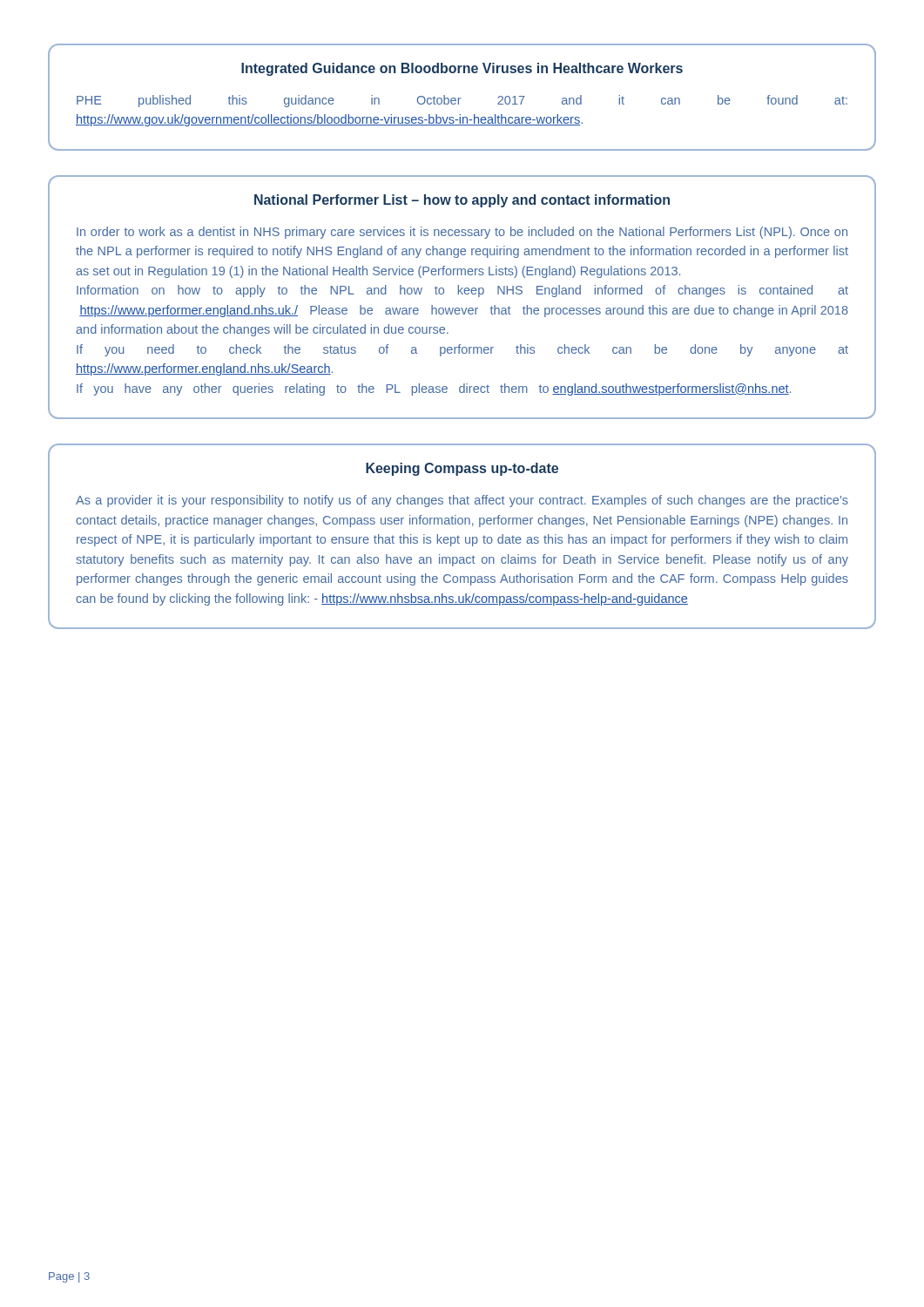
Task: Click on the text block starting "National Performer List –"
Action: (x=462, y=200)
